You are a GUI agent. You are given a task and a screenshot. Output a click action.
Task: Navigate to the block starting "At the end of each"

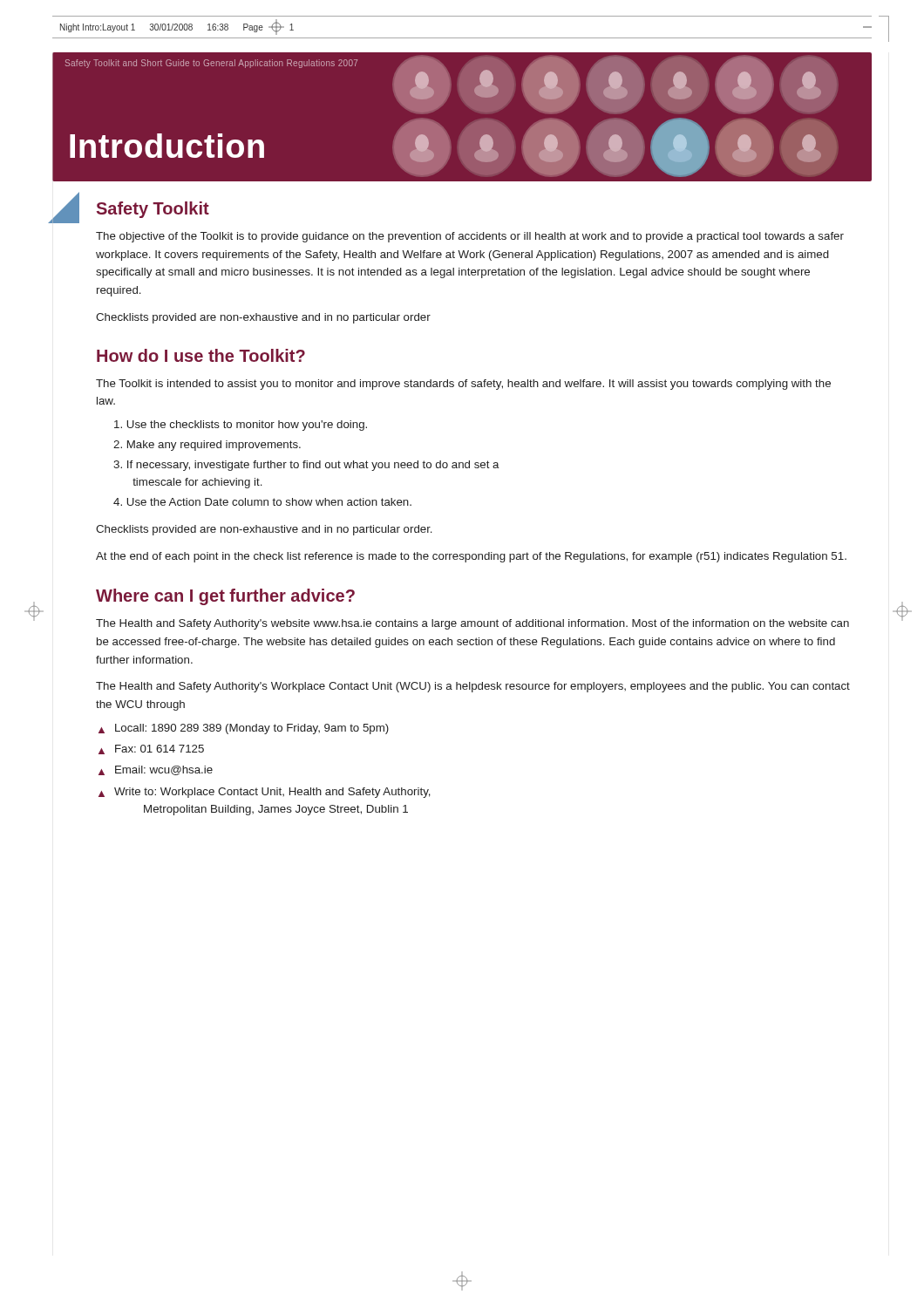[x=472, y=556]
